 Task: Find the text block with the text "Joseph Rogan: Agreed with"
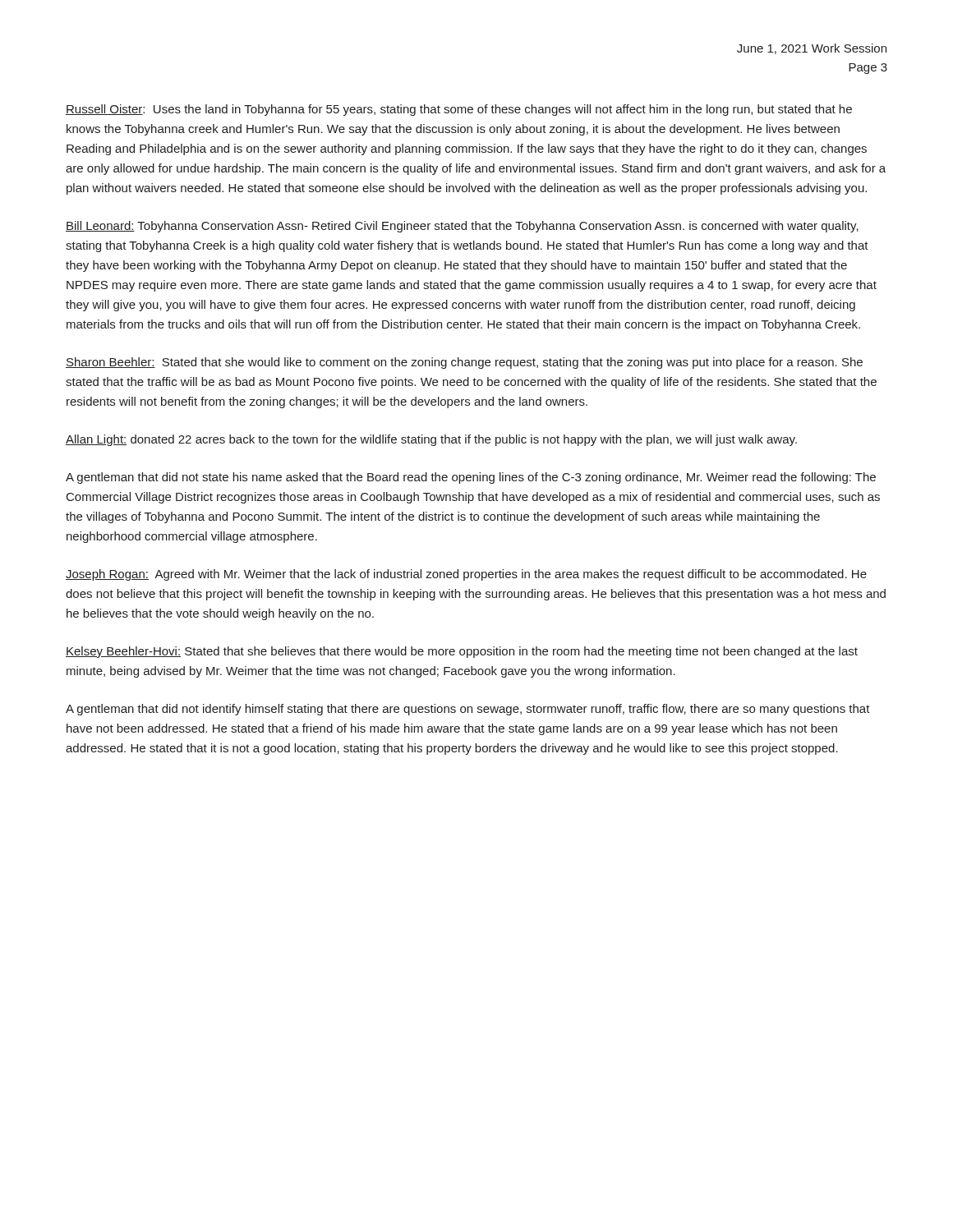click(476, 593)
